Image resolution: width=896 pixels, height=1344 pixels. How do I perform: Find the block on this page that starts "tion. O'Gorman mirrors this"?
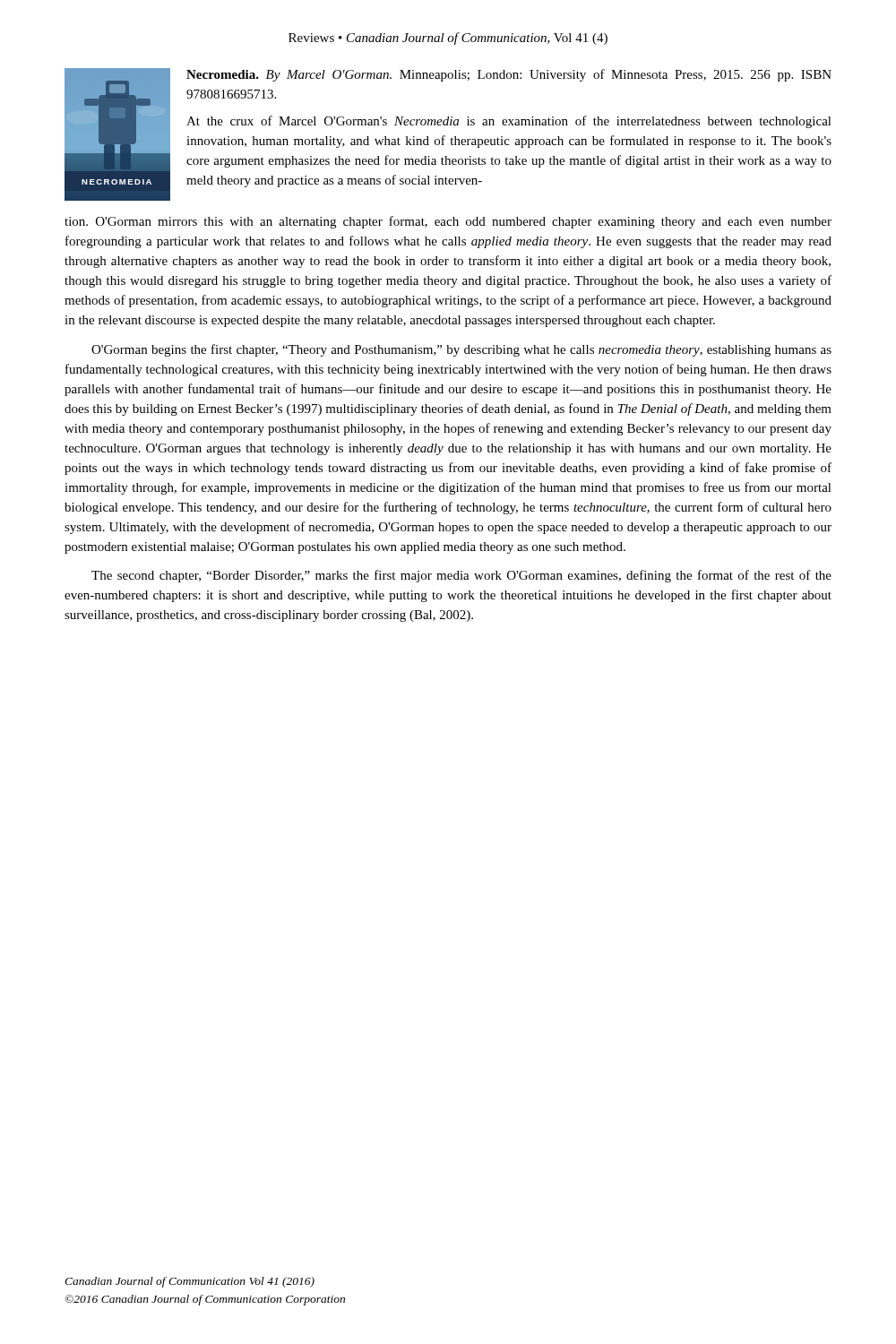(x=448, y=271)
